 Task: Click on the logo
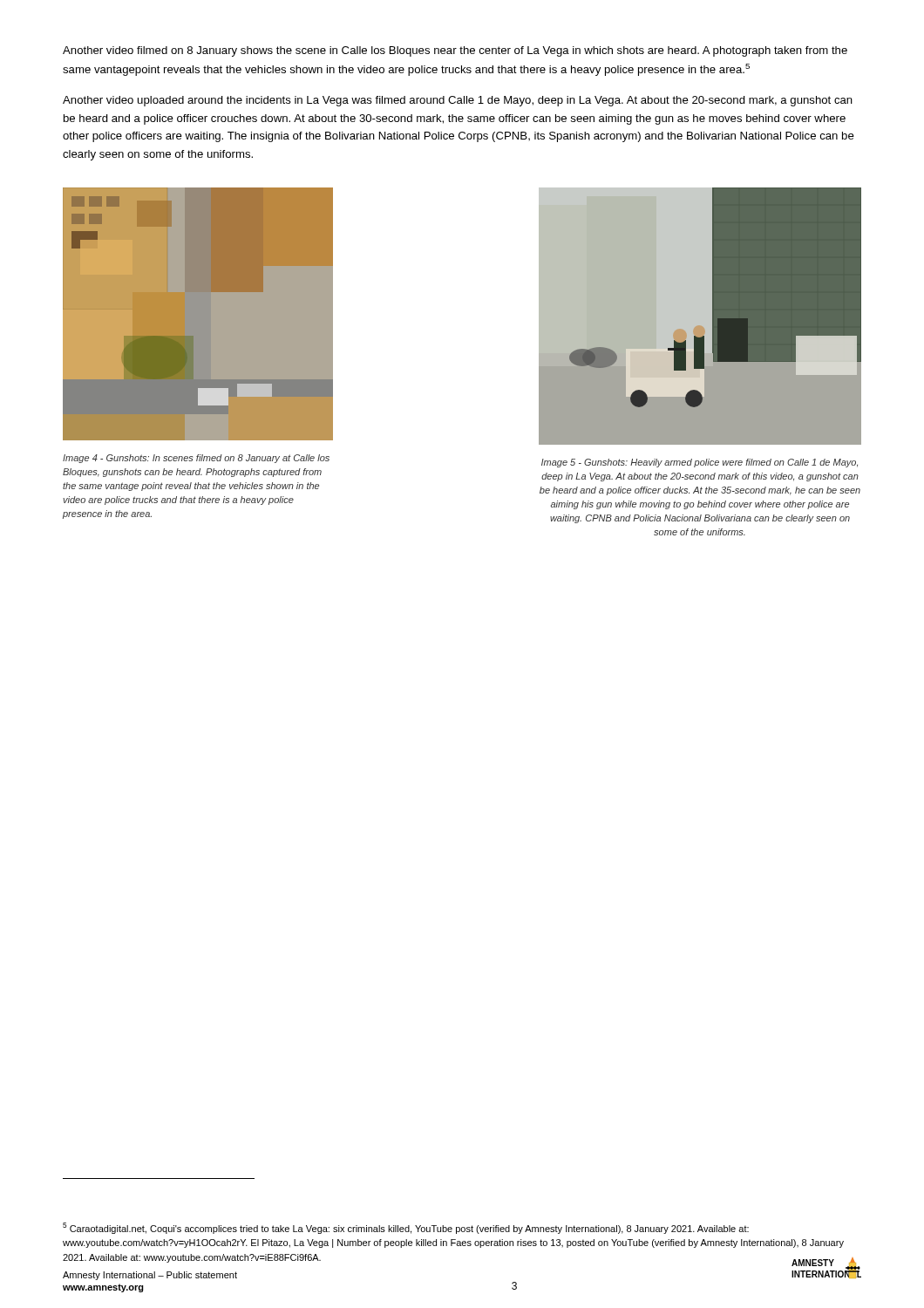[x=826, y=1272]
